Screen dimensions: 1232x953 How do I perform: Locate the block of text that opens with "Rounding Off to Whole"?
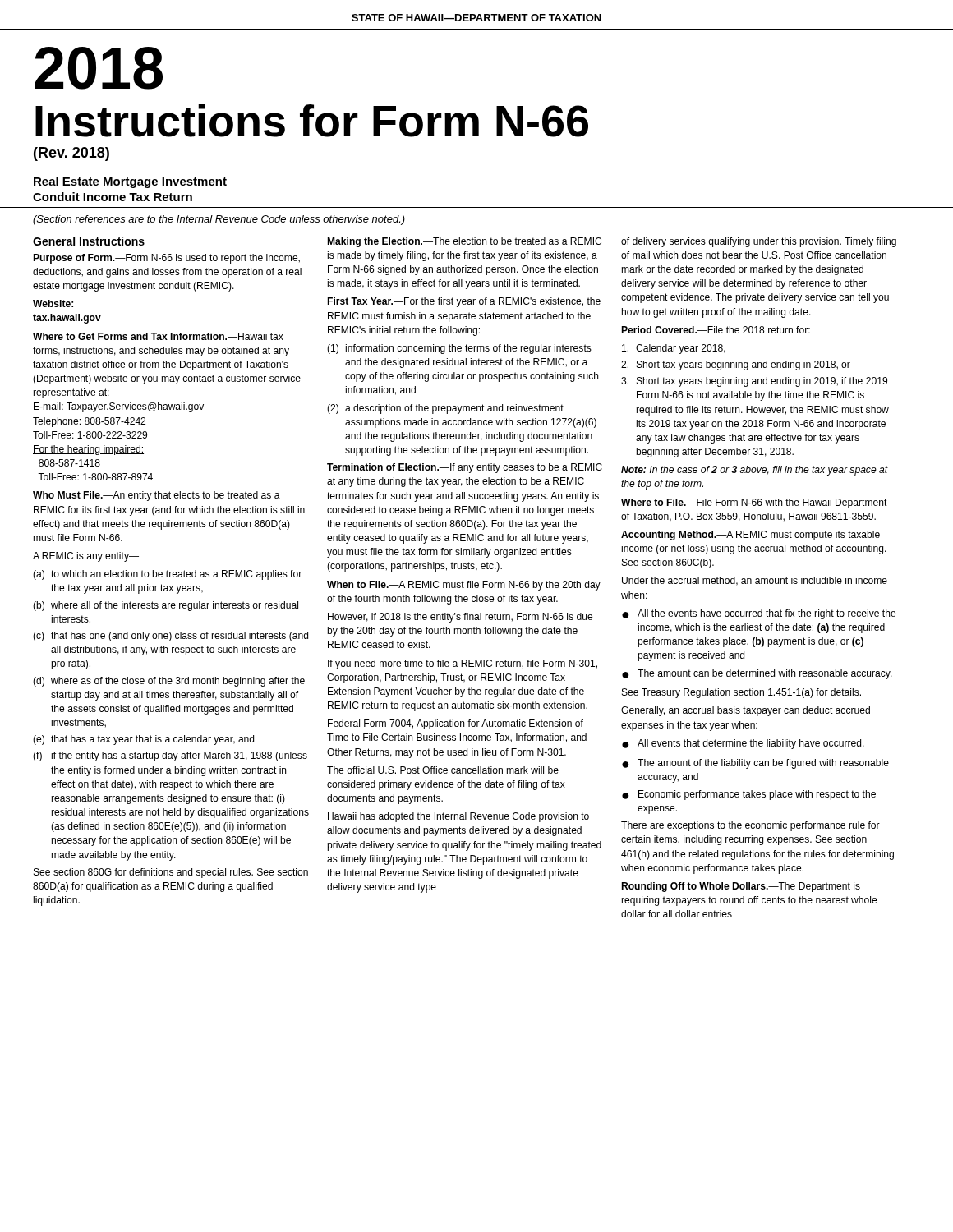[749, 900]
